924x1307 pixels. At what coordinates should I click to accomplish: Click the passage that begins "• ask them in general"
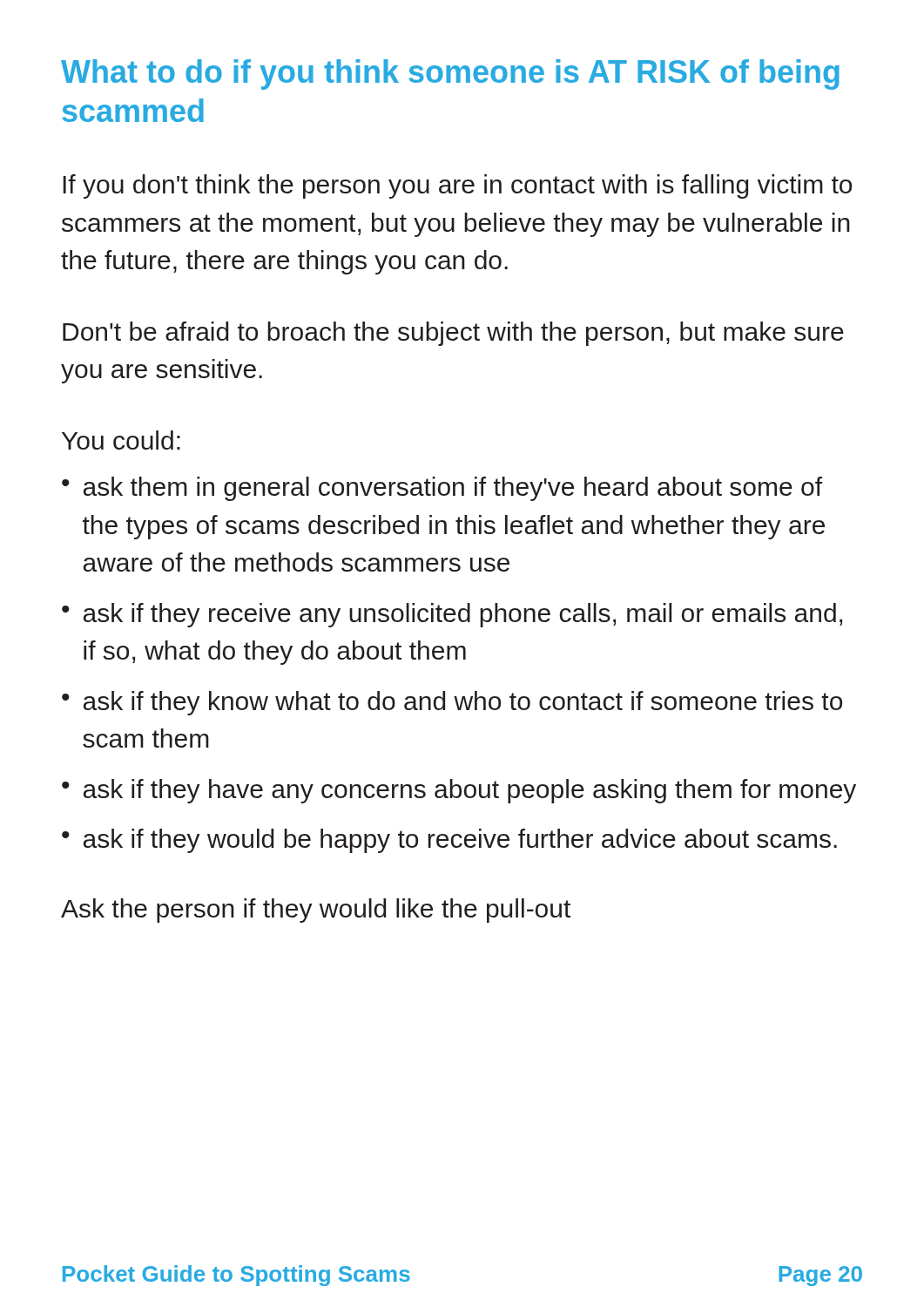coord(462,525)
